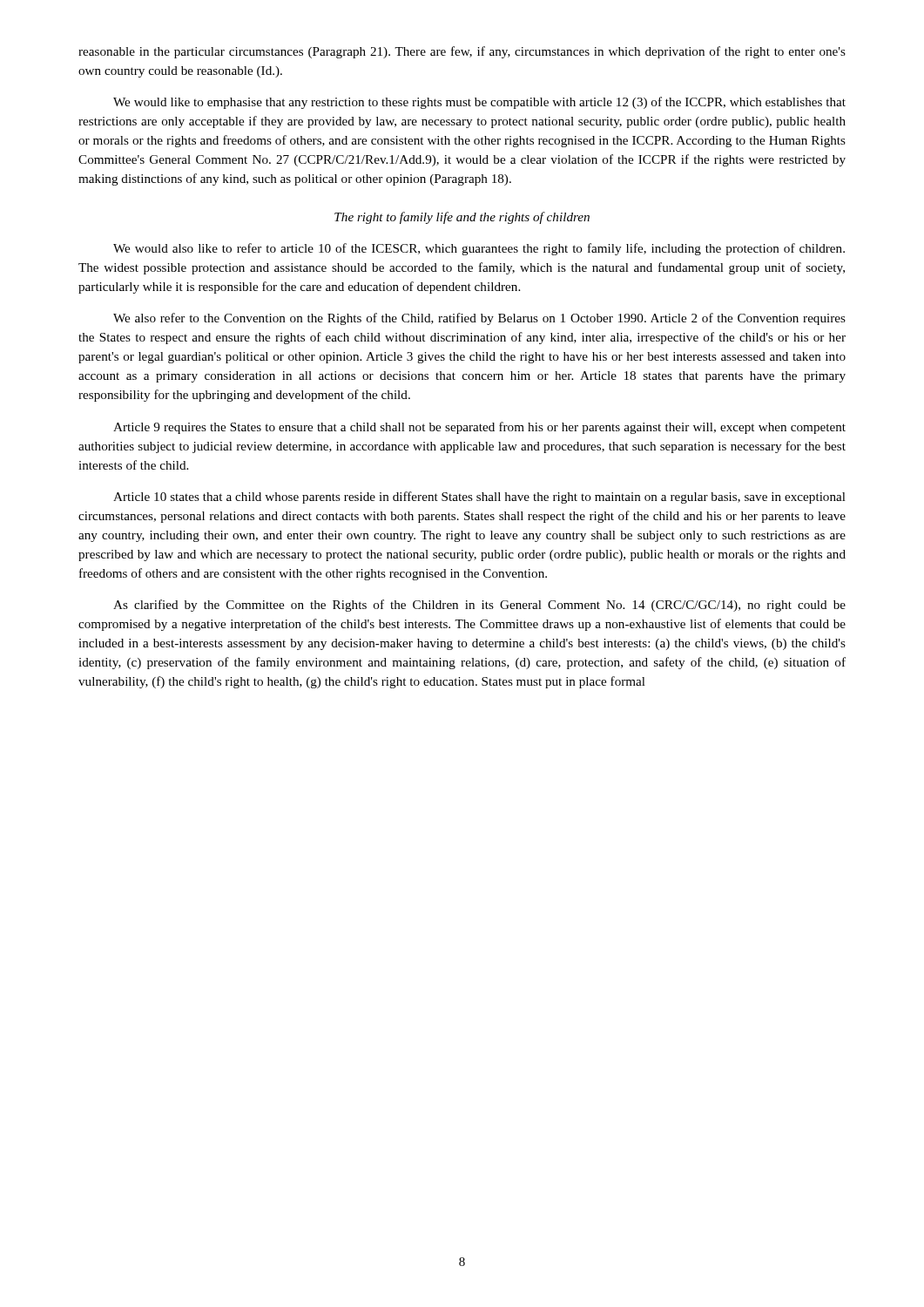Navigate to the element starting "As clarified by"
Screen dimensions: 1307x924
click(462, 642)
